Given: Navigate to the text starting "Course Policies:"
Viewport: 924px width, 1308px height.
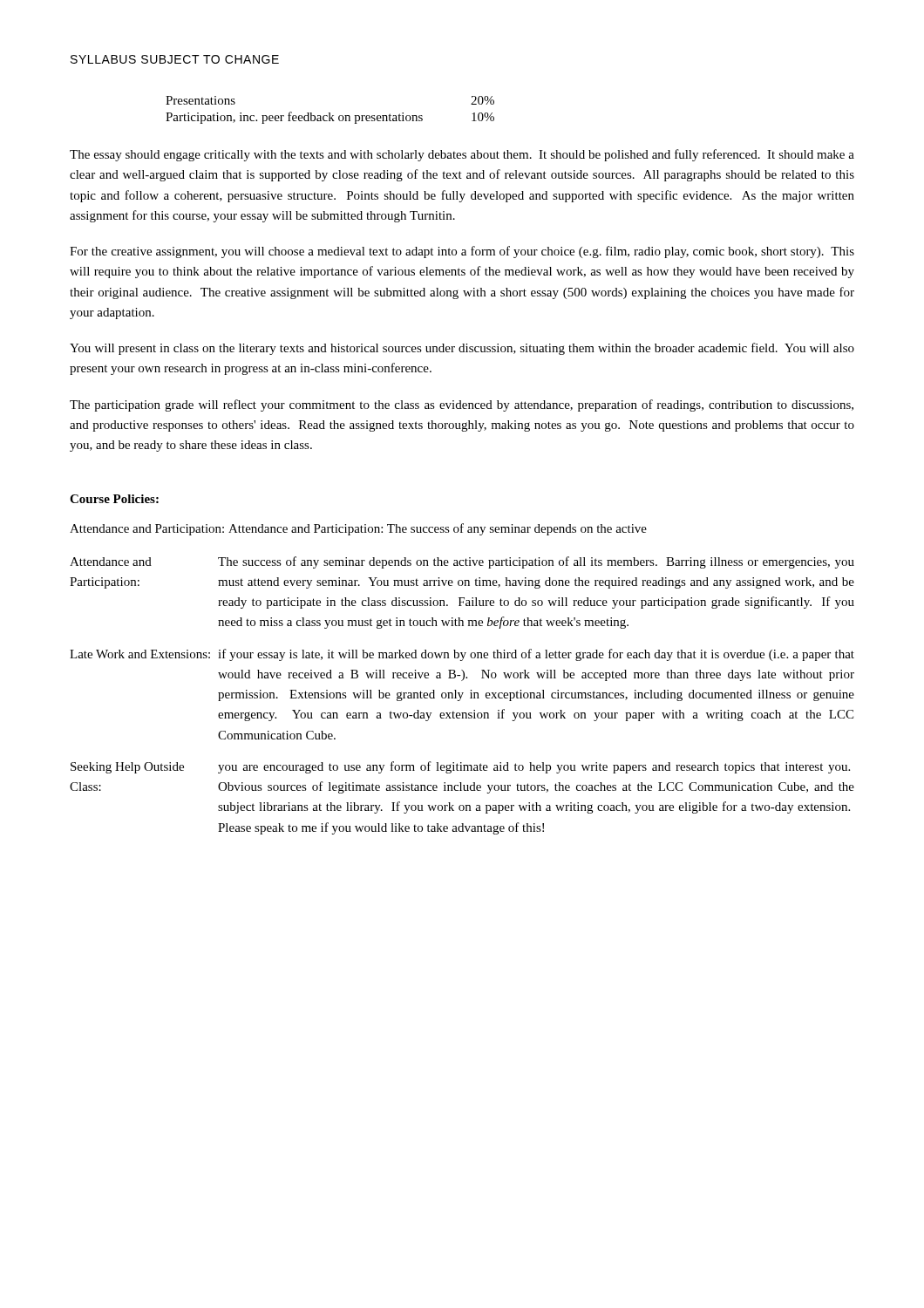Looking at the screenshot, I should pyautogui.click(x=115, y=499).
